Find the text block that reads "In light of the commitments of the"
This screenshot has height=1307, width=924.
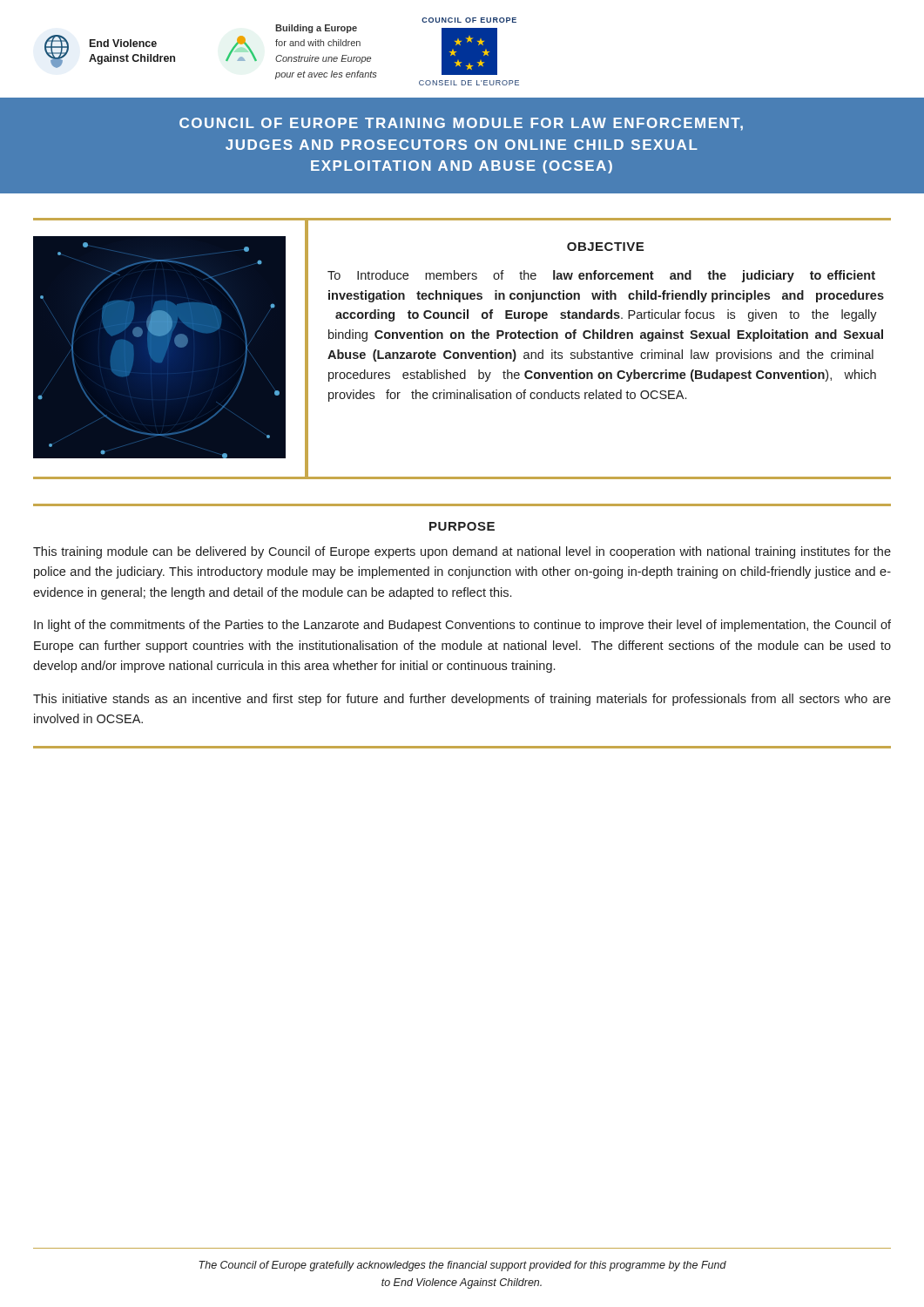(462, 646)
